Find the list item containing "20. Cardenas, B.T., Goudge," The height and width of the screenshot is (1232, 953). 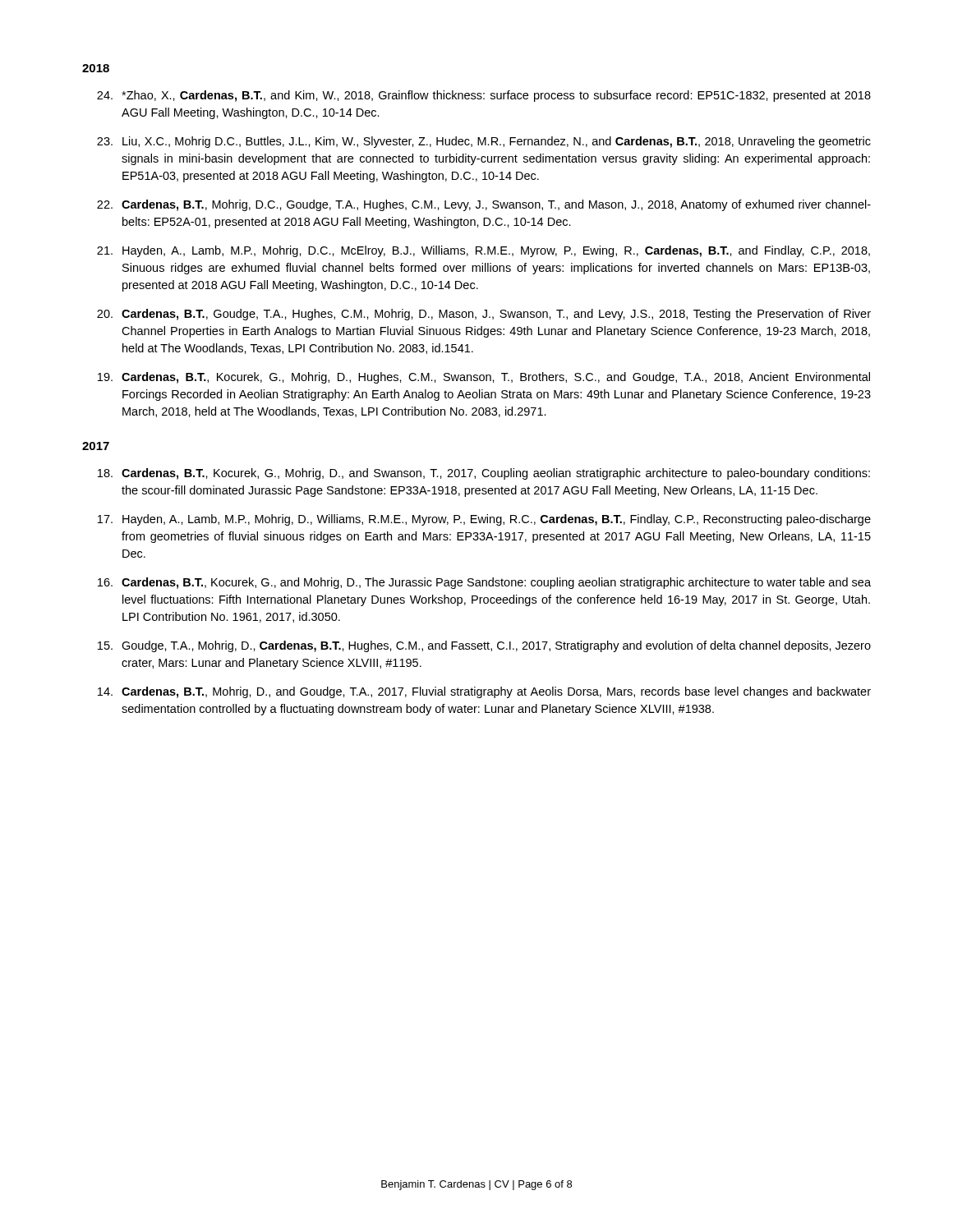point(476,331)
